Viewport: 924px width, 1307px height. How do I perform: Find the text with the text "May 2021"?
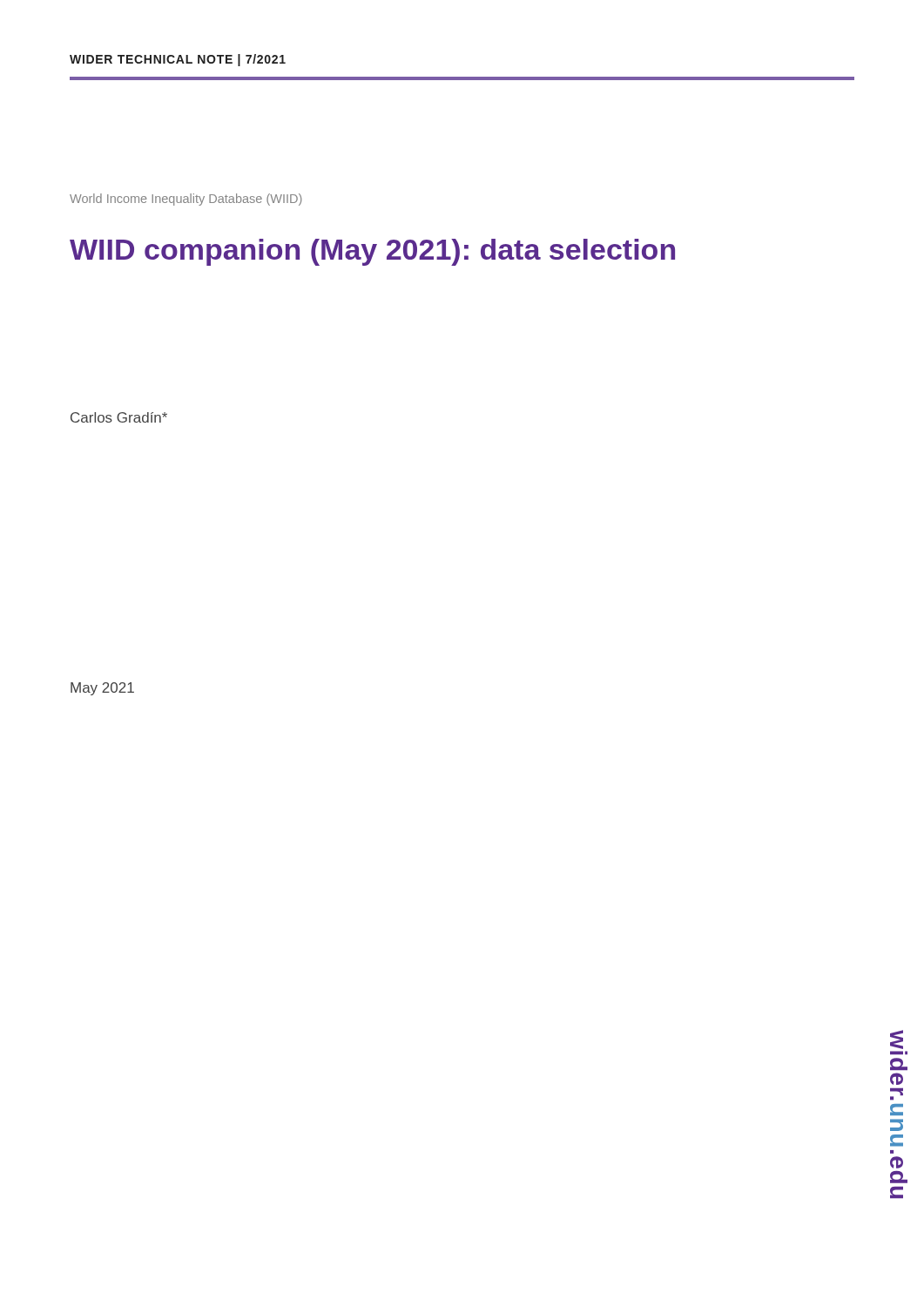tap(102, 688)
